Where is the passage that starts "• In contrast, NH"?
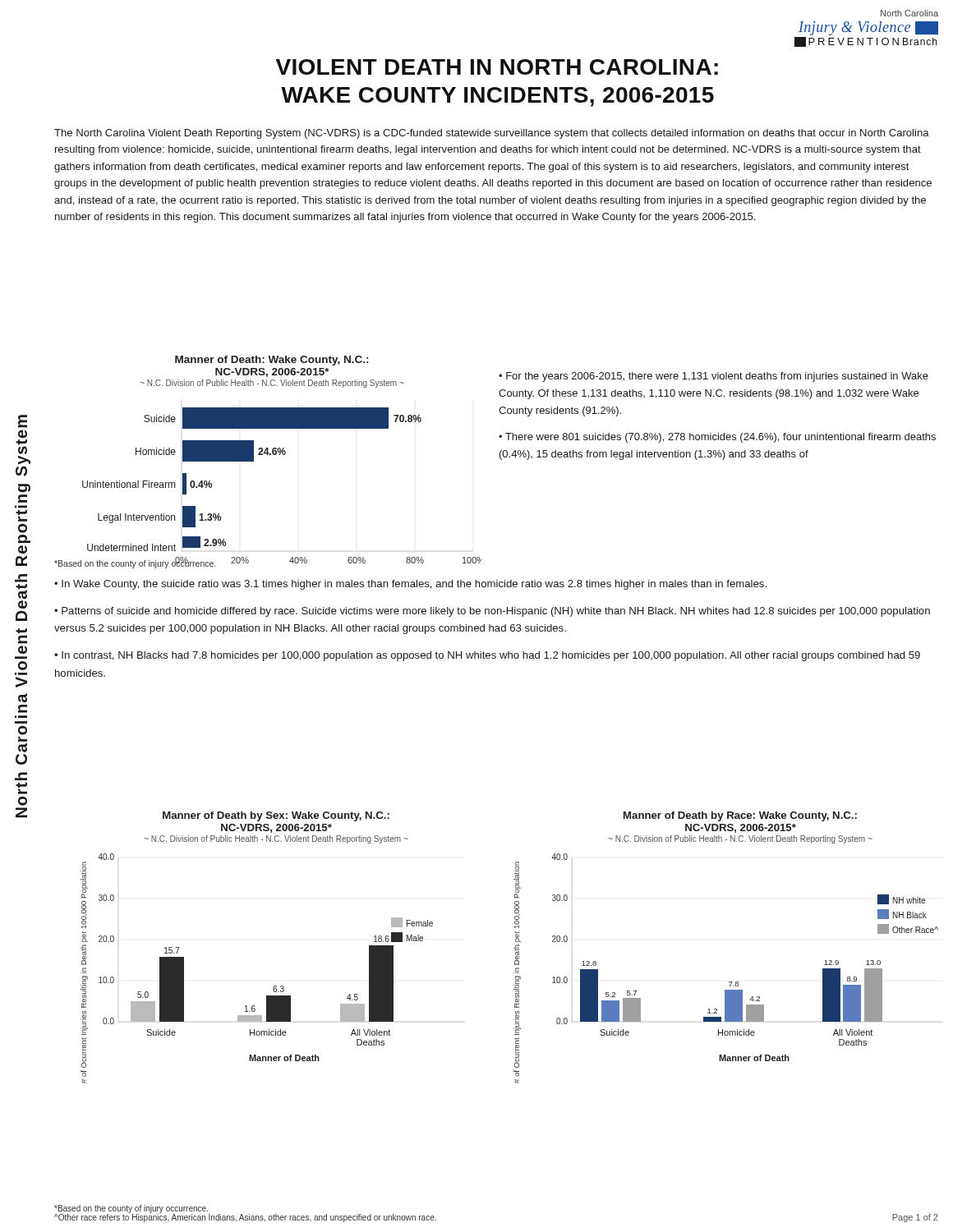Image resolution: width=953 pixels, height=1232 pixels. (x=487, y=664)
